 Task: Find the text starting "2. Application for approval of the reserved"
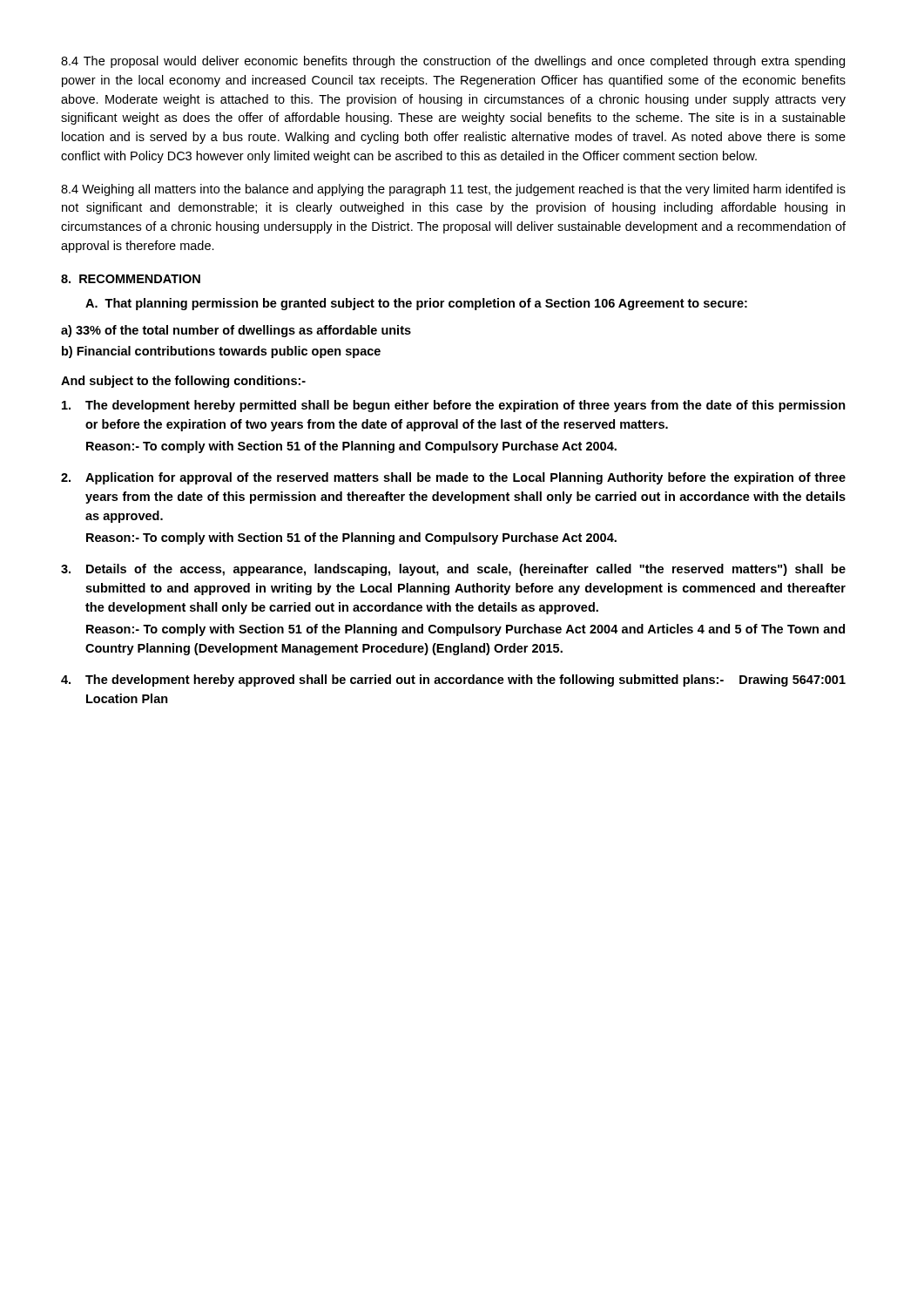pos(453,508)
